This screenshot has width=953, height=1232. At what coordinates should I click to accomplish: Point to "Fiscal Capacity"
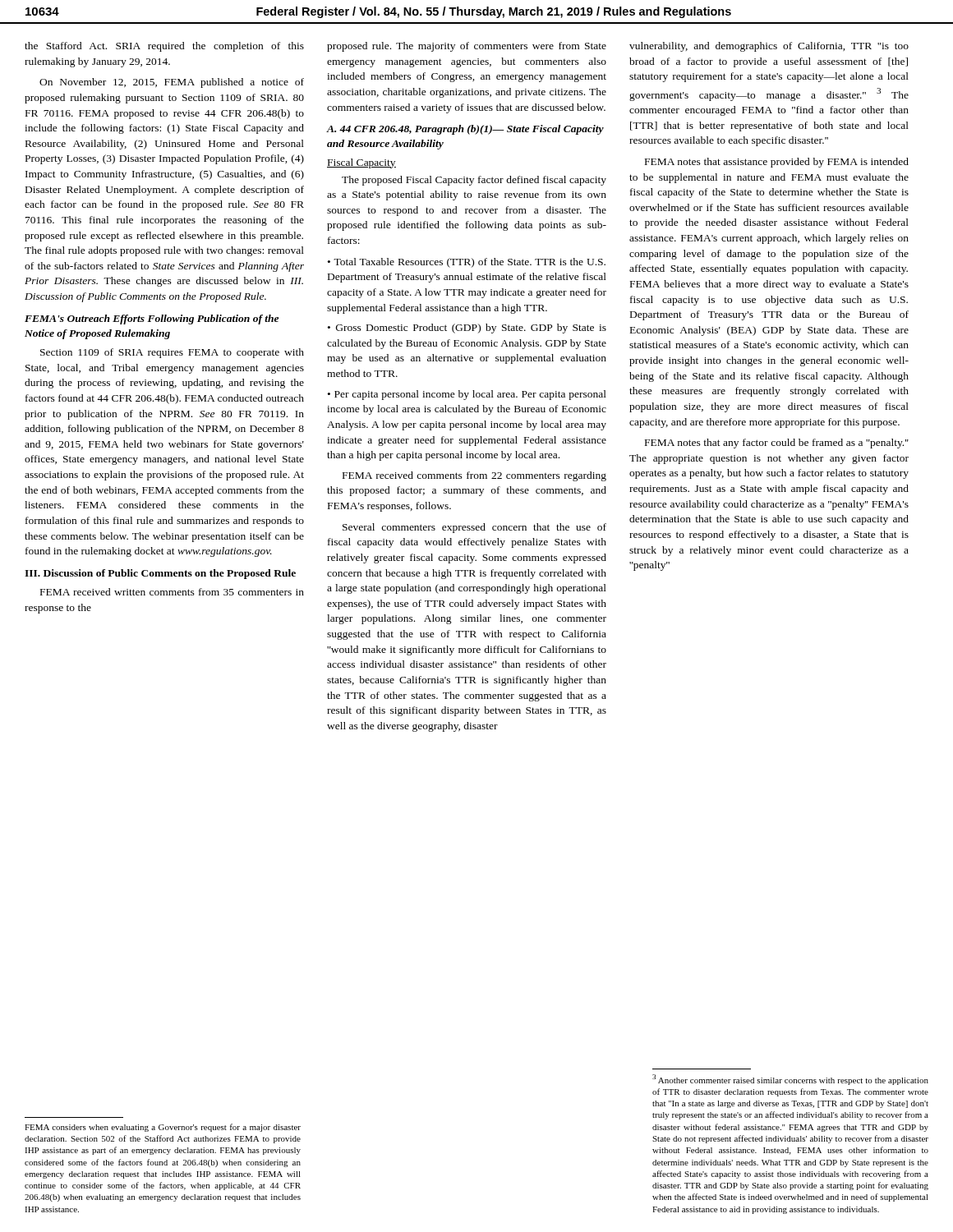pos(361,162)
